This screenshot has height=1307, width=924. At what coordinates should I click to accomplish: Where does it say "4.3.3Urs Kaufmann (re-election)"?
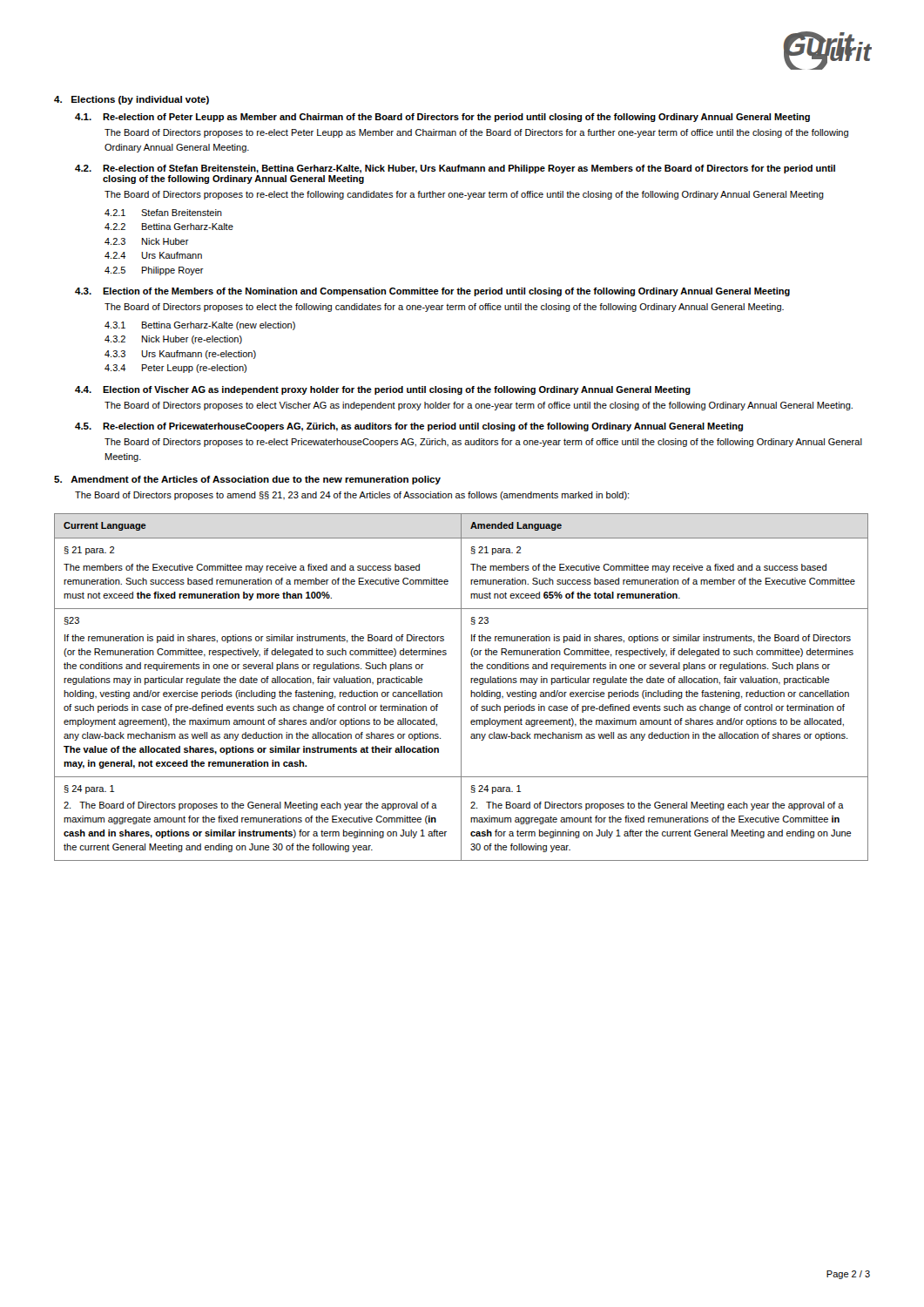tap(180, 354)
